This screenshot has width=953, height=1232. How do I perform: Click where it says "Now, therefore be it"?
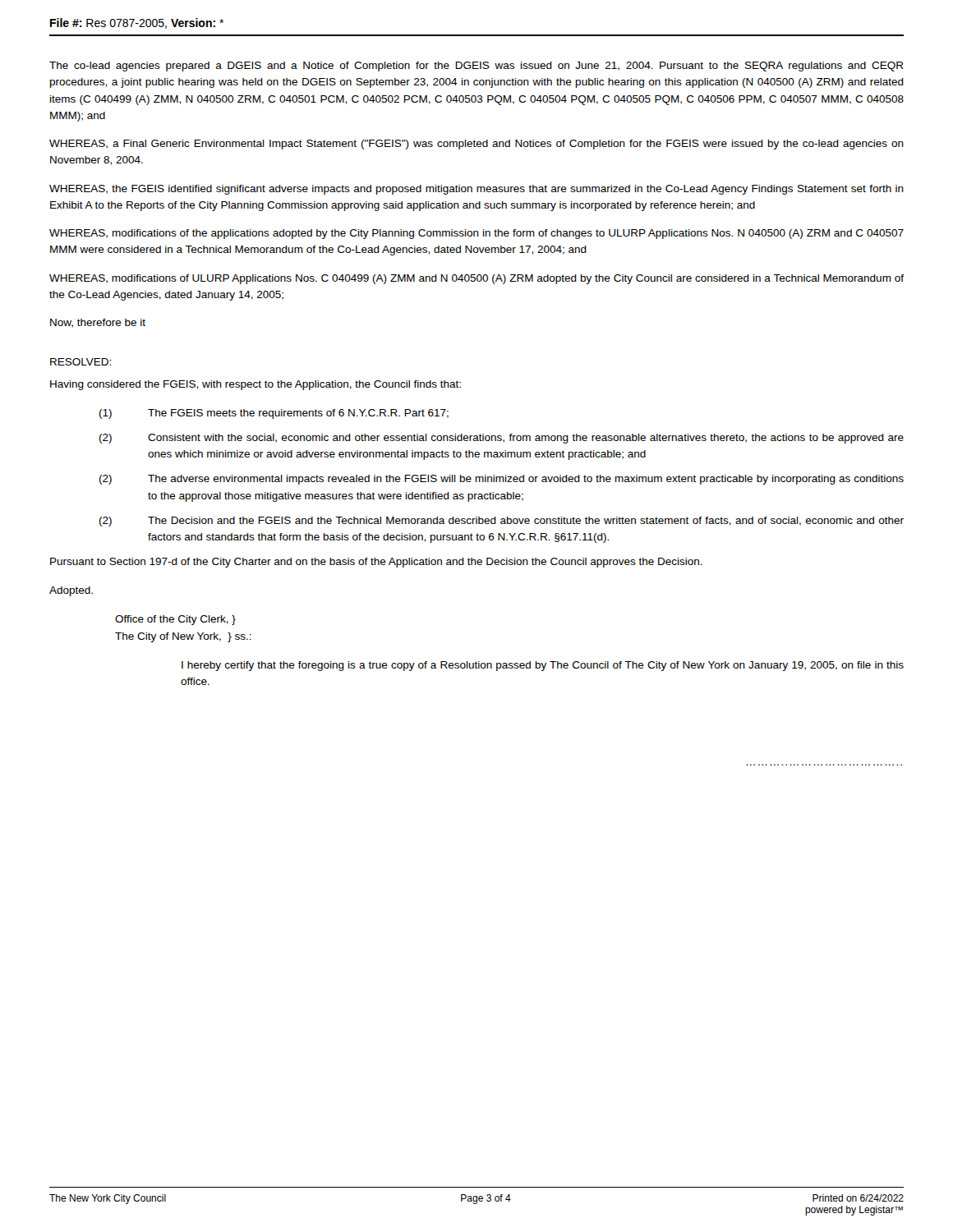[x=97, y=322]
